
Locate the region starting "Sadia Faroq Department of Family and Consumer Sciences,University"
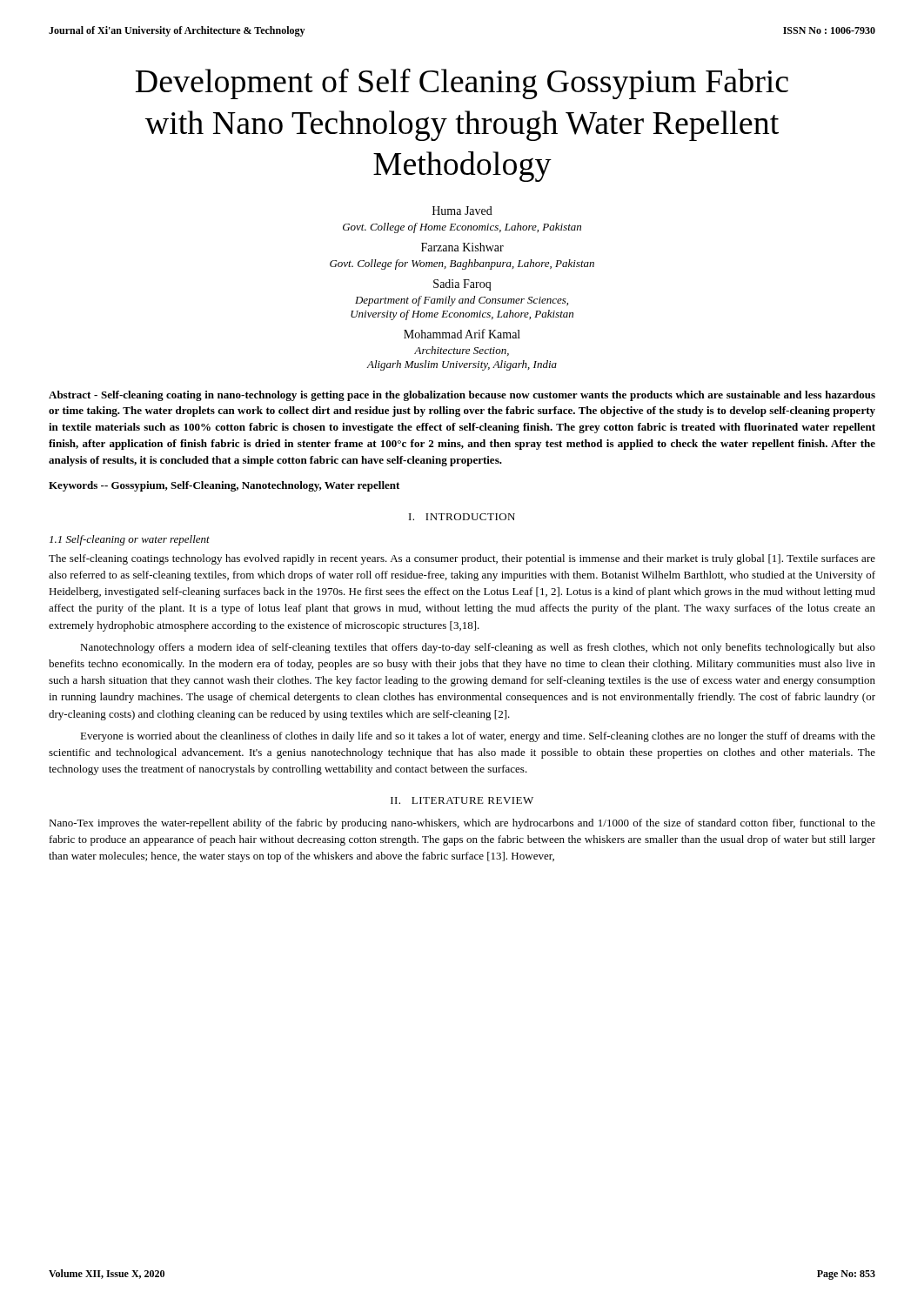pyautogui.click(x=462, y=299)
